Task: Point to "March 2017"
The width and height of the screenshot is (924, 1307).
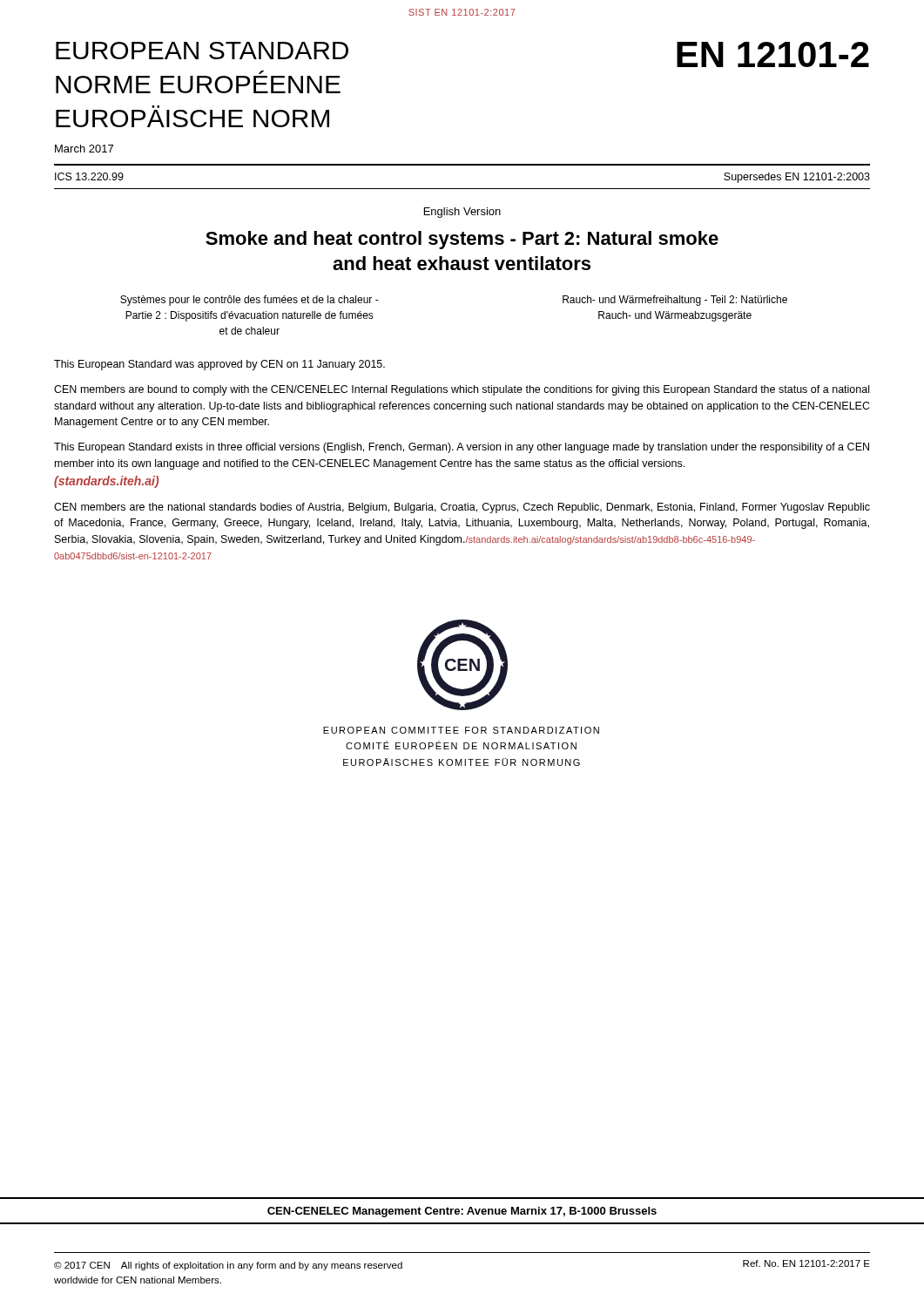Action: [84, 149]
